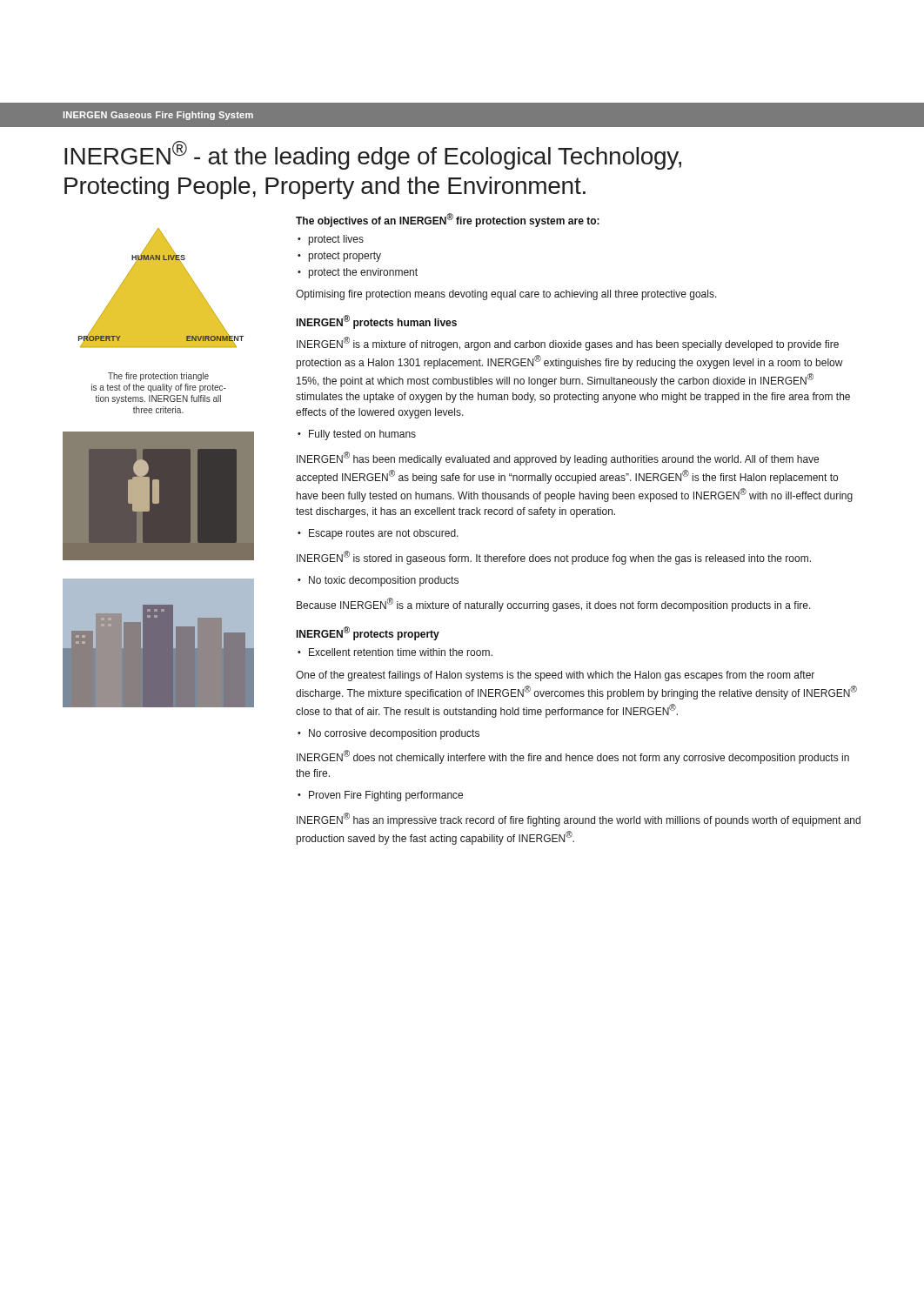
Task: Select the list item that says "Escape routes are not"
Action: coord(383,533)
